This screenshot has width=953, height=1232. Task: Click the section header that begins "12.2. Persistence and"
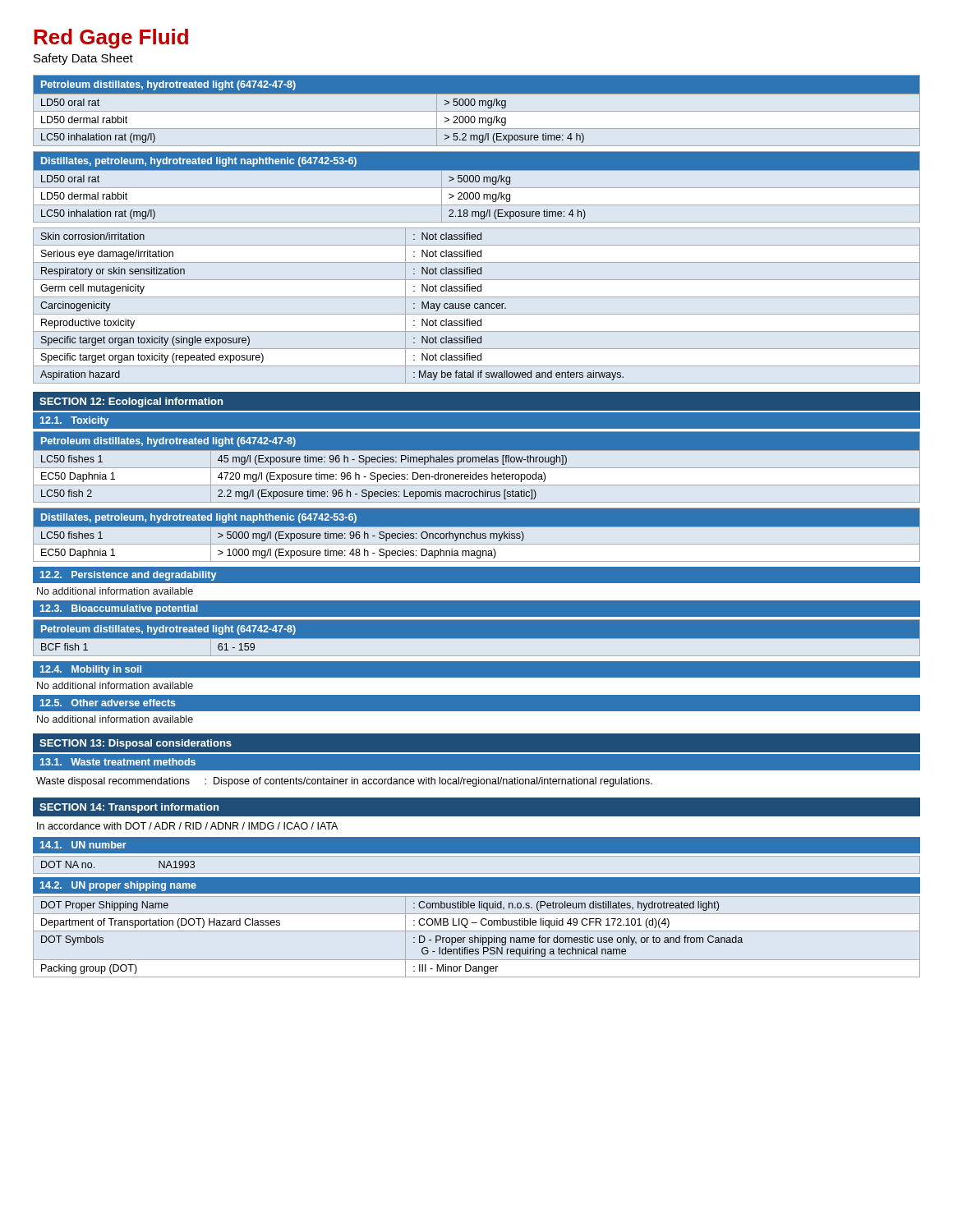click(x=128, y=575)
